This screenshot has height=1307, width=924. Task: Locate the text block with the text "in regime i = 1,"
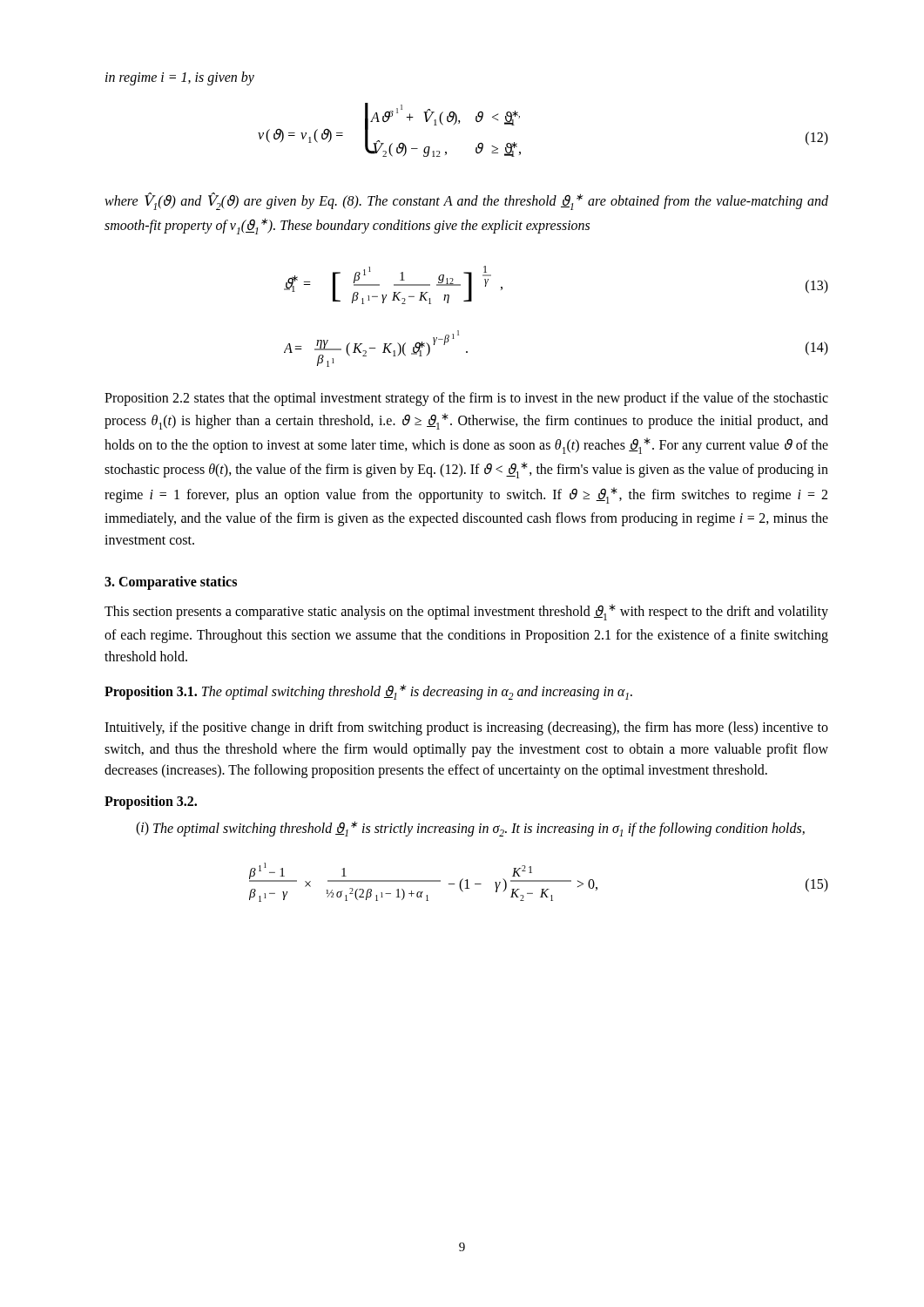pyautogui.click(x=179, y=77)
